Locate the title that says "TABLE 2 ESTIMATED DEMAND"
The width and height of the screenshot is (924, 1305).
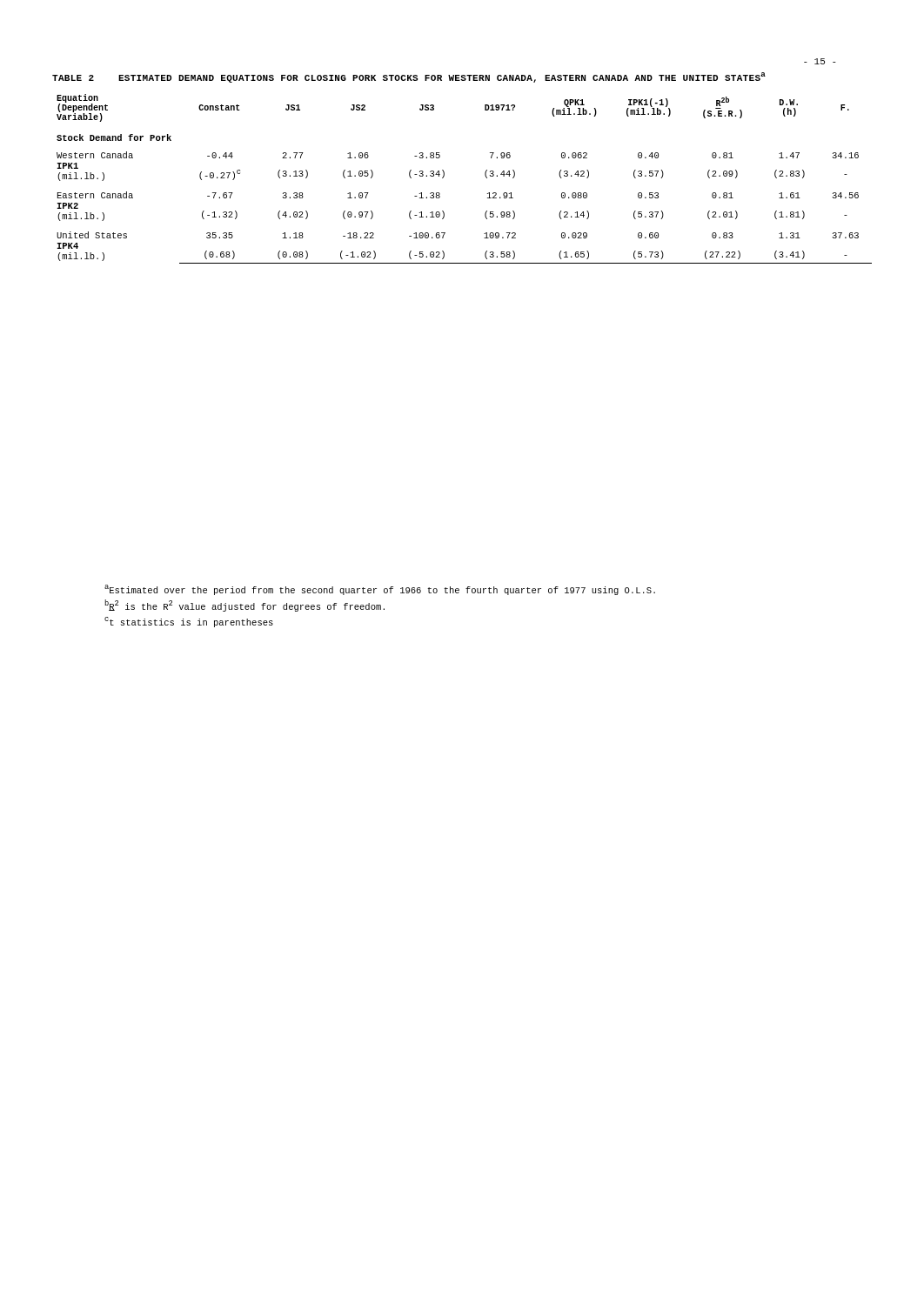[x=409, y=76]
